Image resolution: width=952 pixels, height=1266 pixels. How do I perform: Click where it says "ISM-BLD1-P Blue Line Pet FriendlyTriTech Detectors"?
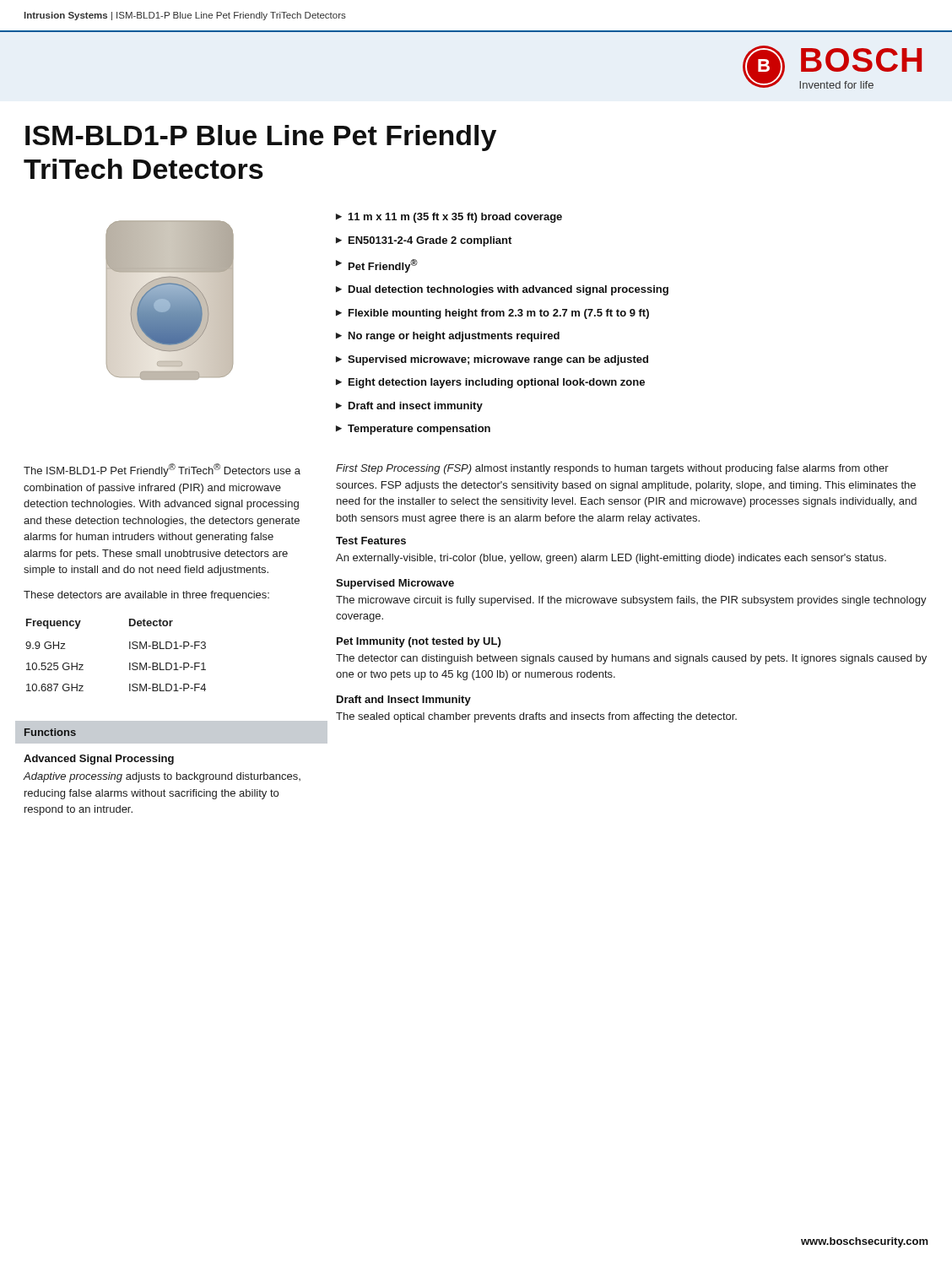click(260, 152)
